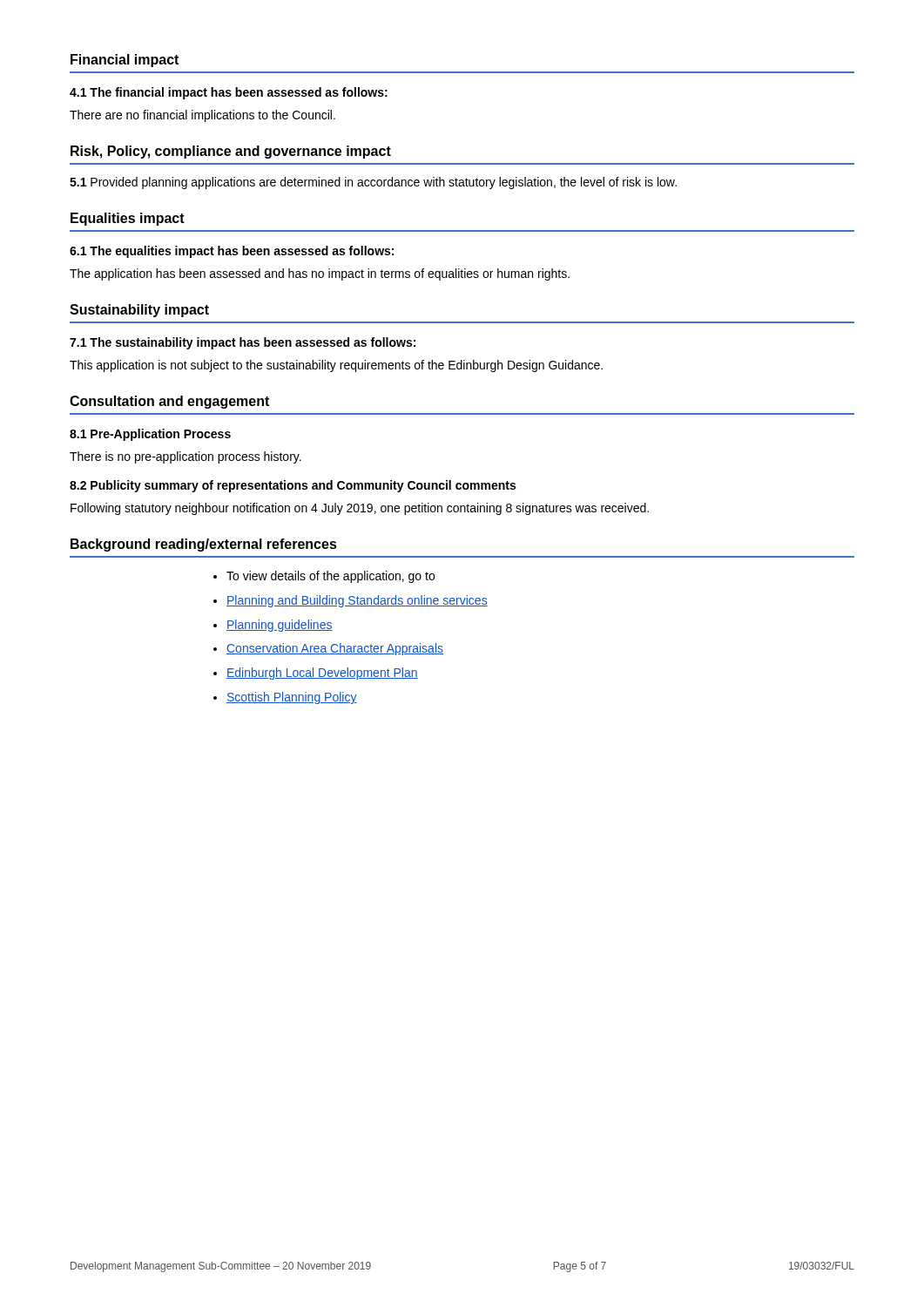Where is the passage that starts "The application has been assessed and has no"?
Screen dimensions: 1307x924
[x=320, y=274]
